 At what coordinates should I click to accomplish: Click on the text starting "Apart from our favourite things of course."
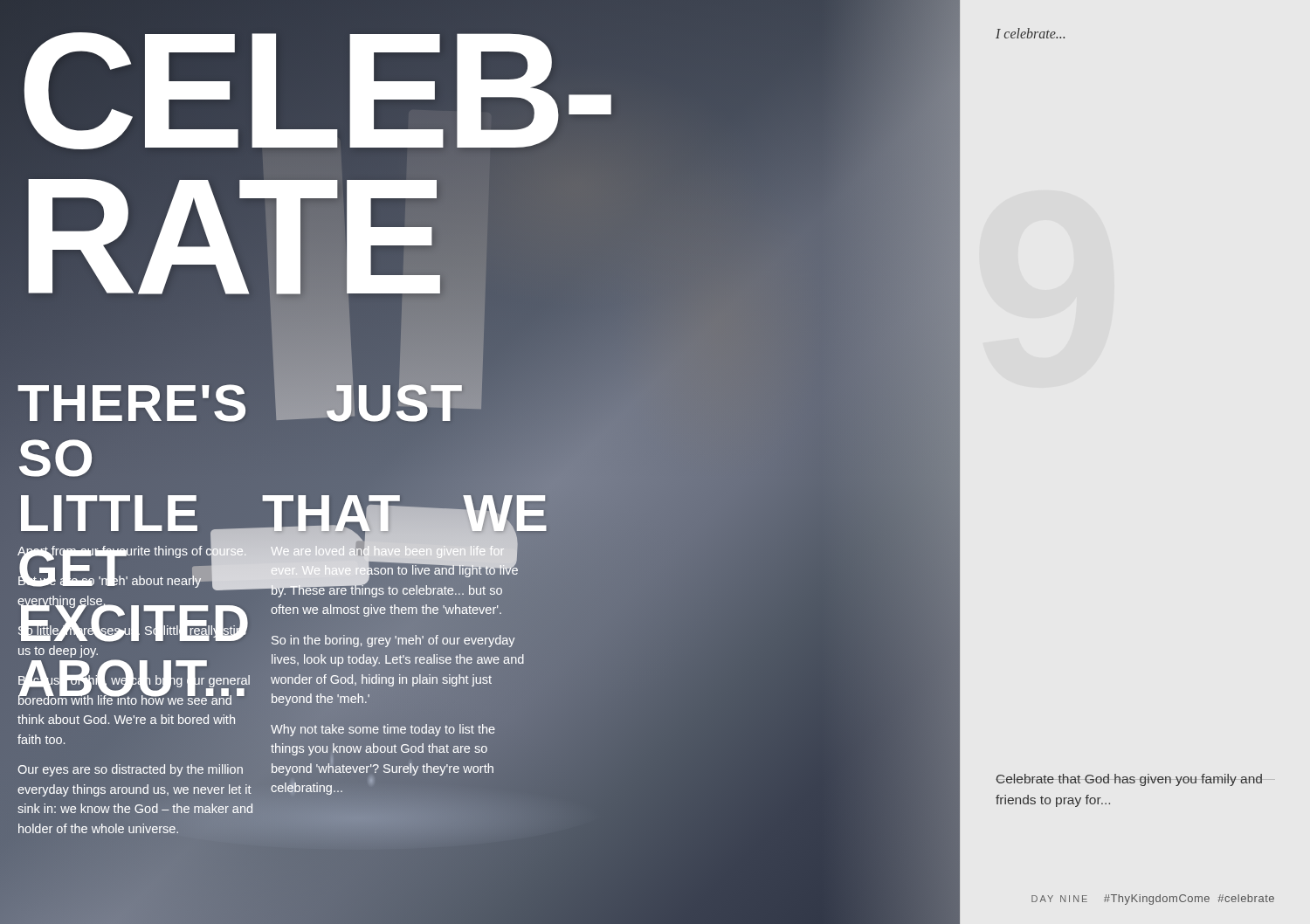coord(138,690)
